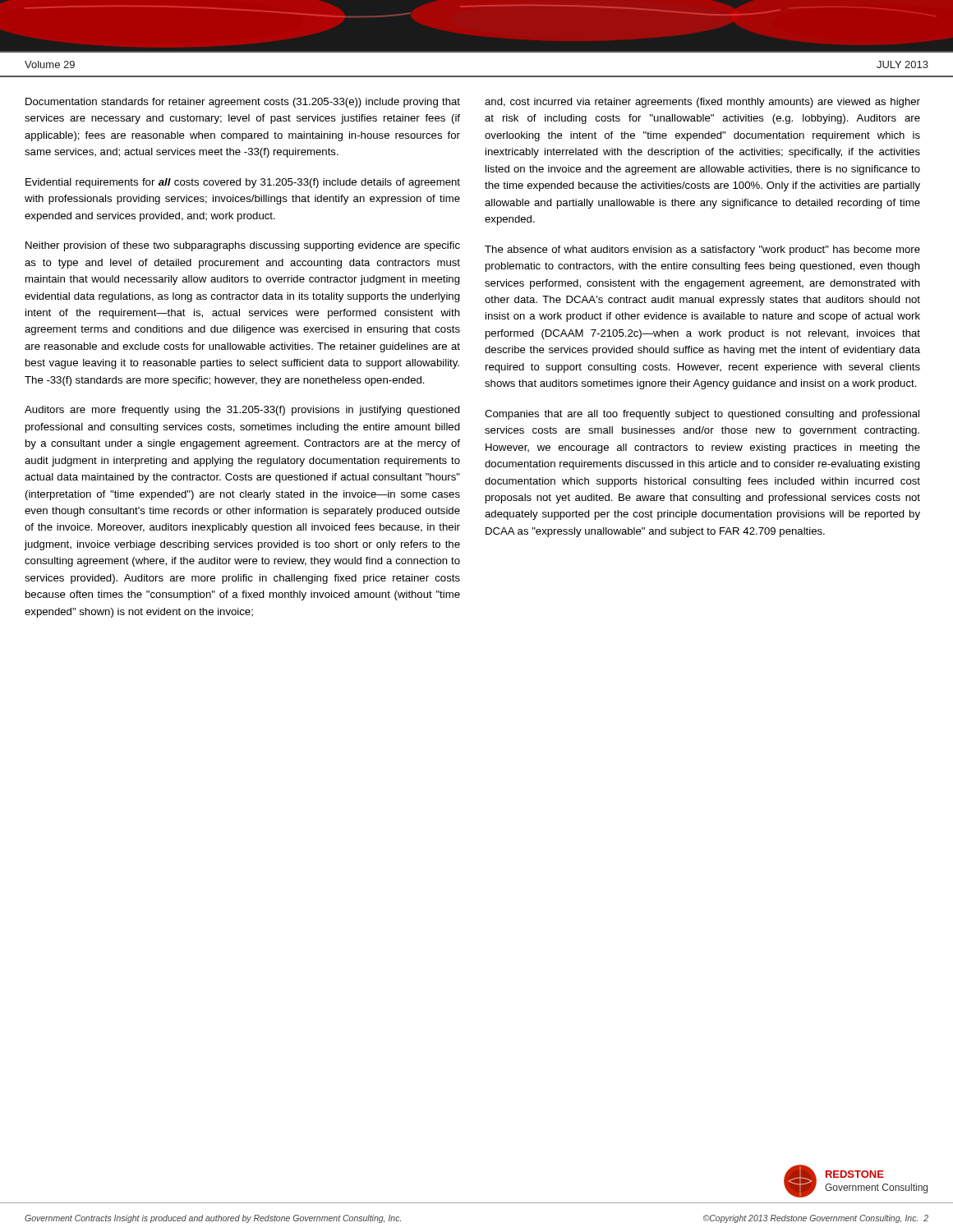Find the text block that says "Companies that are all too"
The height and width of the screenshot is (1232, 953).
pyautogui.click(x=702, y=473)
